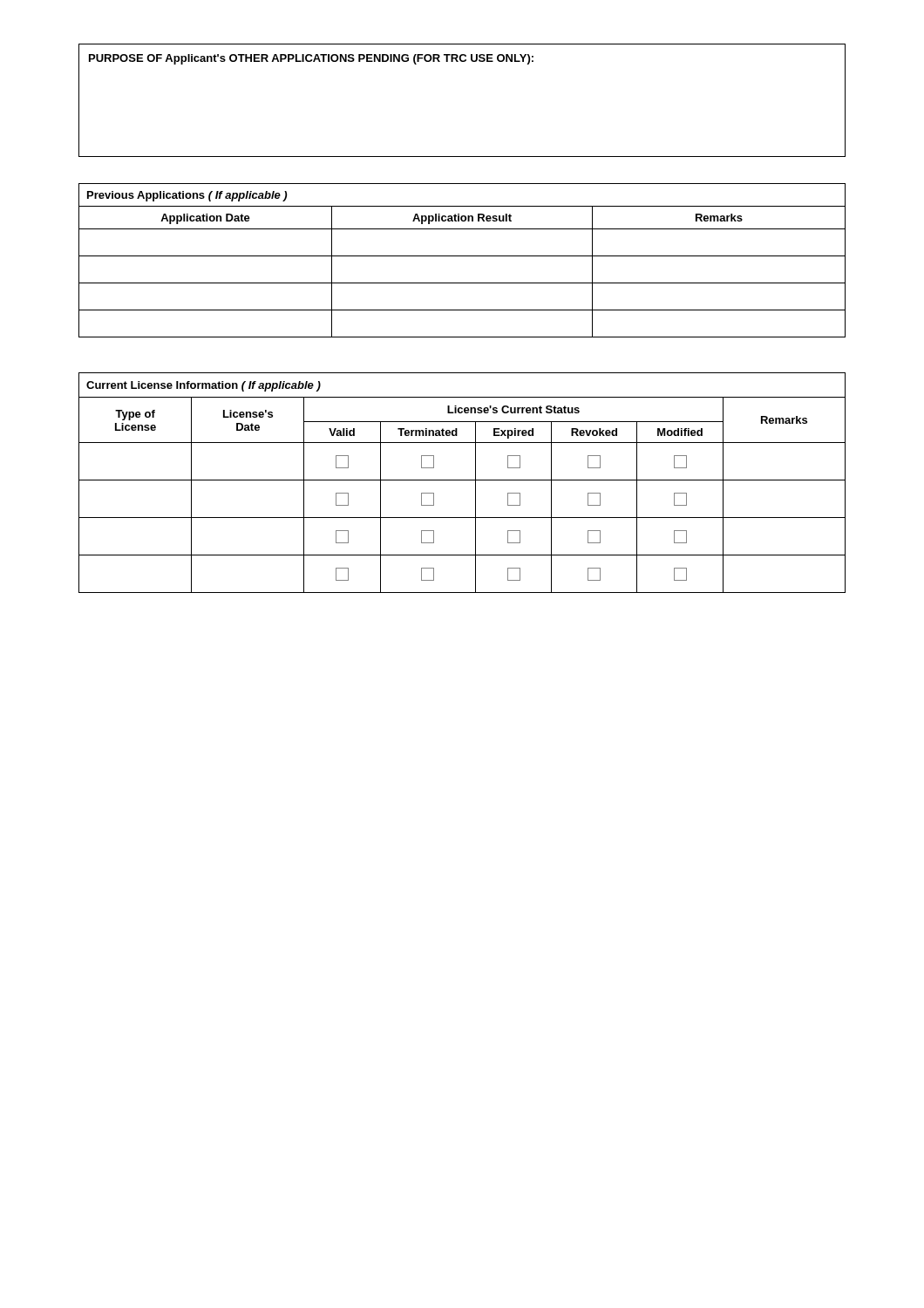Find the table that mentions "Current License Information ("
The width and height of the screenshot is (924, 1308).
pyautogui.click(x=462, y=483)
